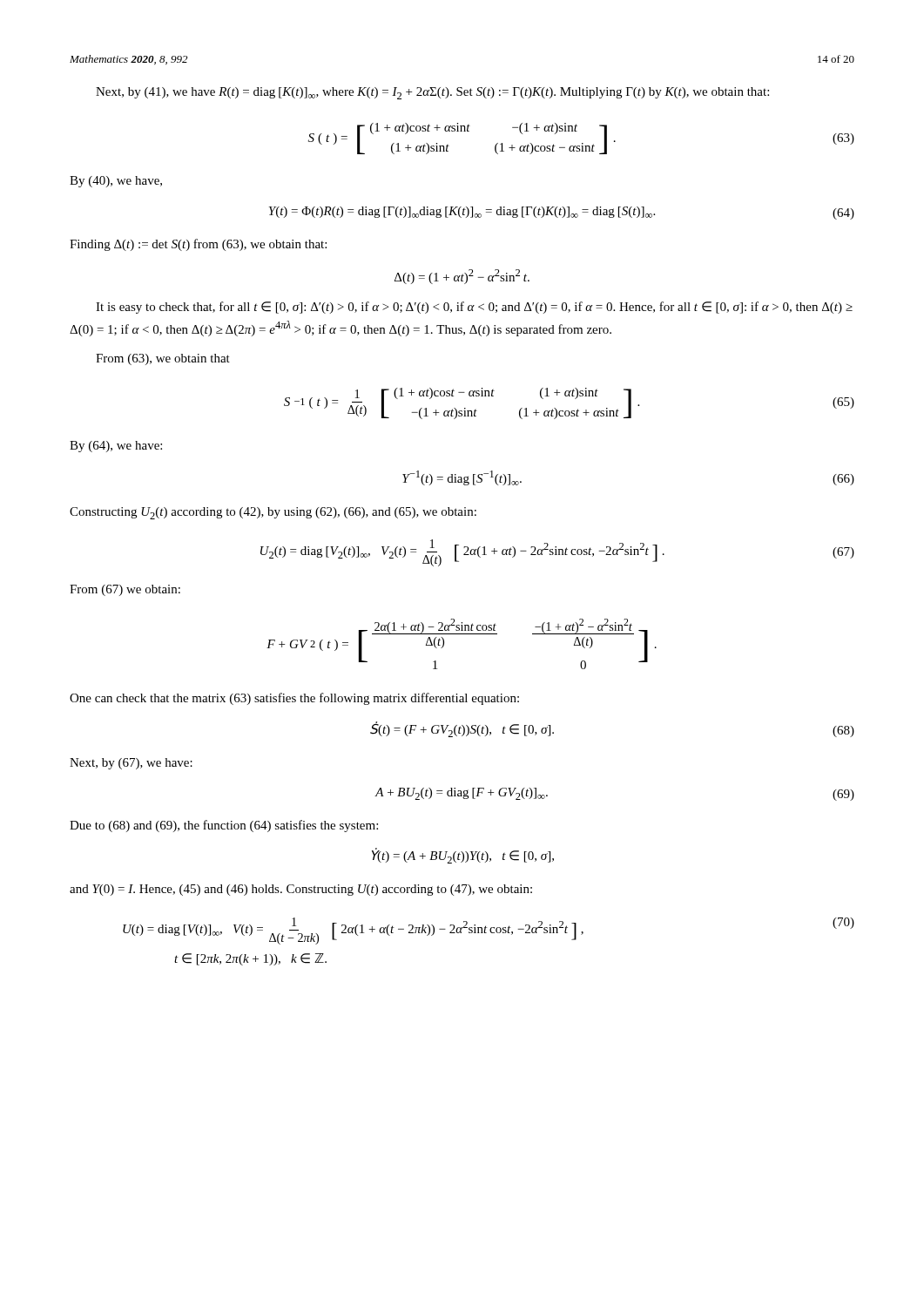Select the text block that says "One can check that the matrix (63) satisfies"
The height and width of the screenshot is (1307, 924).
click(295, 698)
